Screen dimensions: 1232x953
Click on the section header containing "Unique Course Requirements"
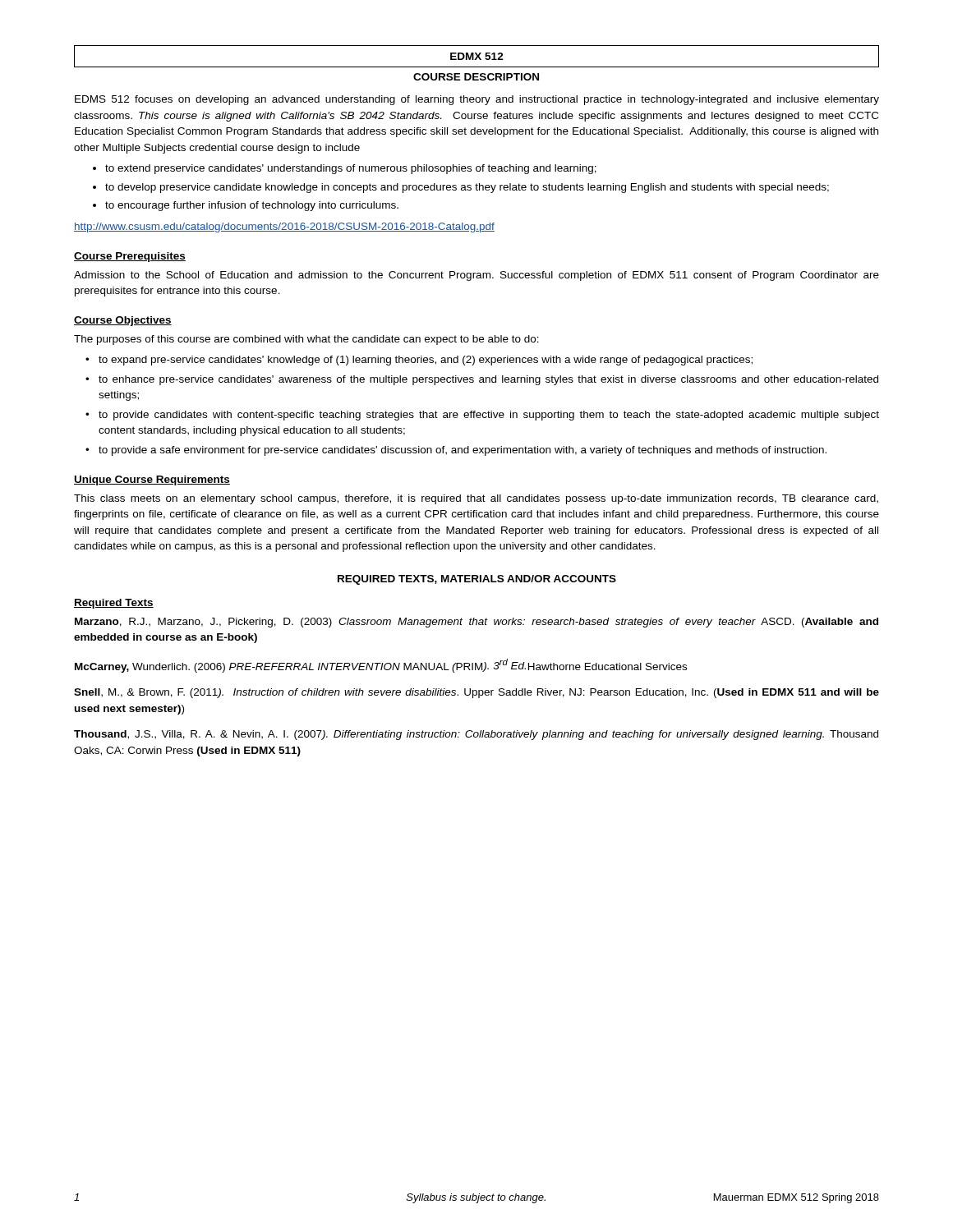pos(152,479)
